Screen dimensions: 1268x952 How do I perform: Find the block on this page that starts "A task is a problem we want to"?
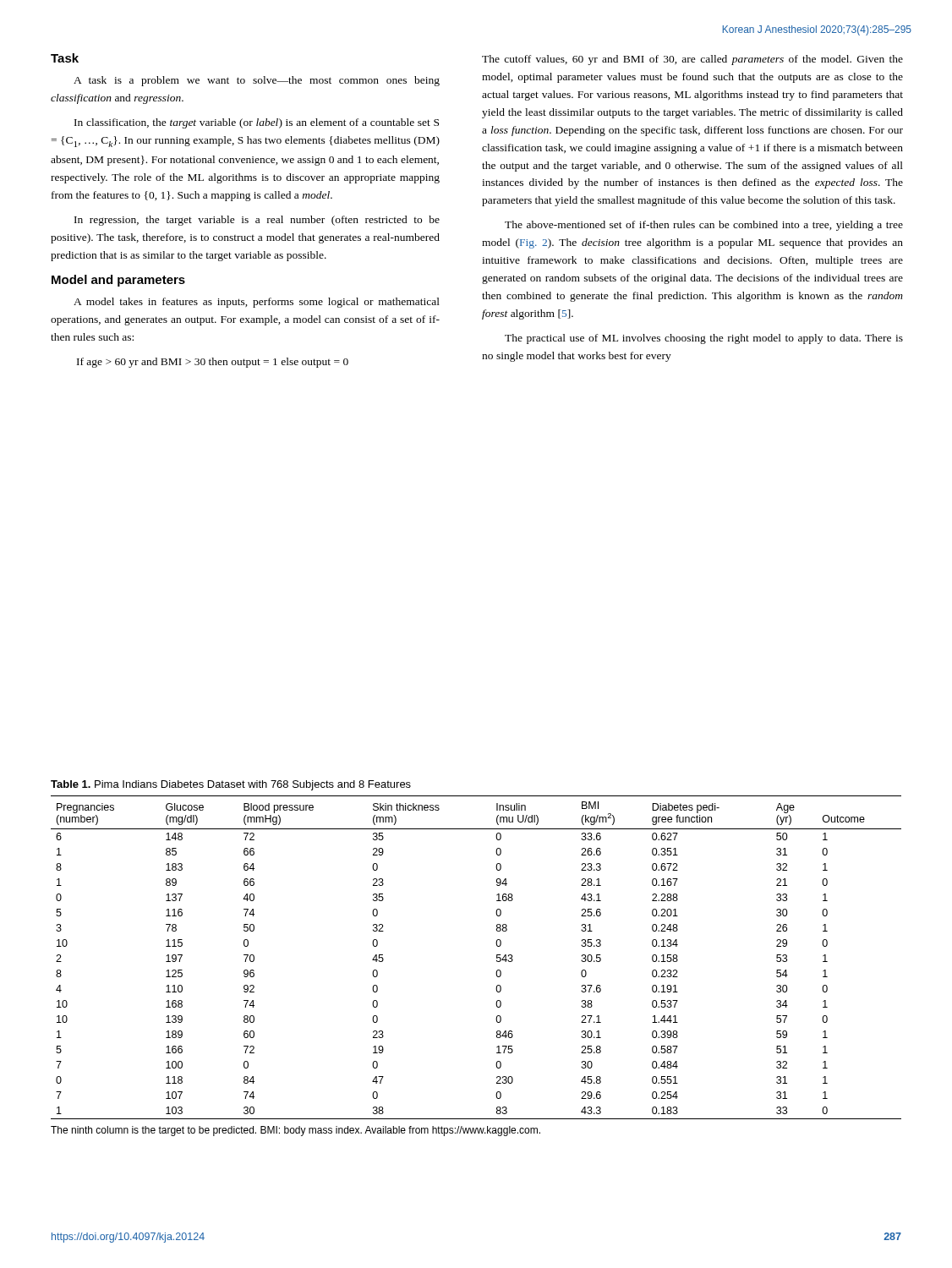pyautogui.click(x=245, y=168)
